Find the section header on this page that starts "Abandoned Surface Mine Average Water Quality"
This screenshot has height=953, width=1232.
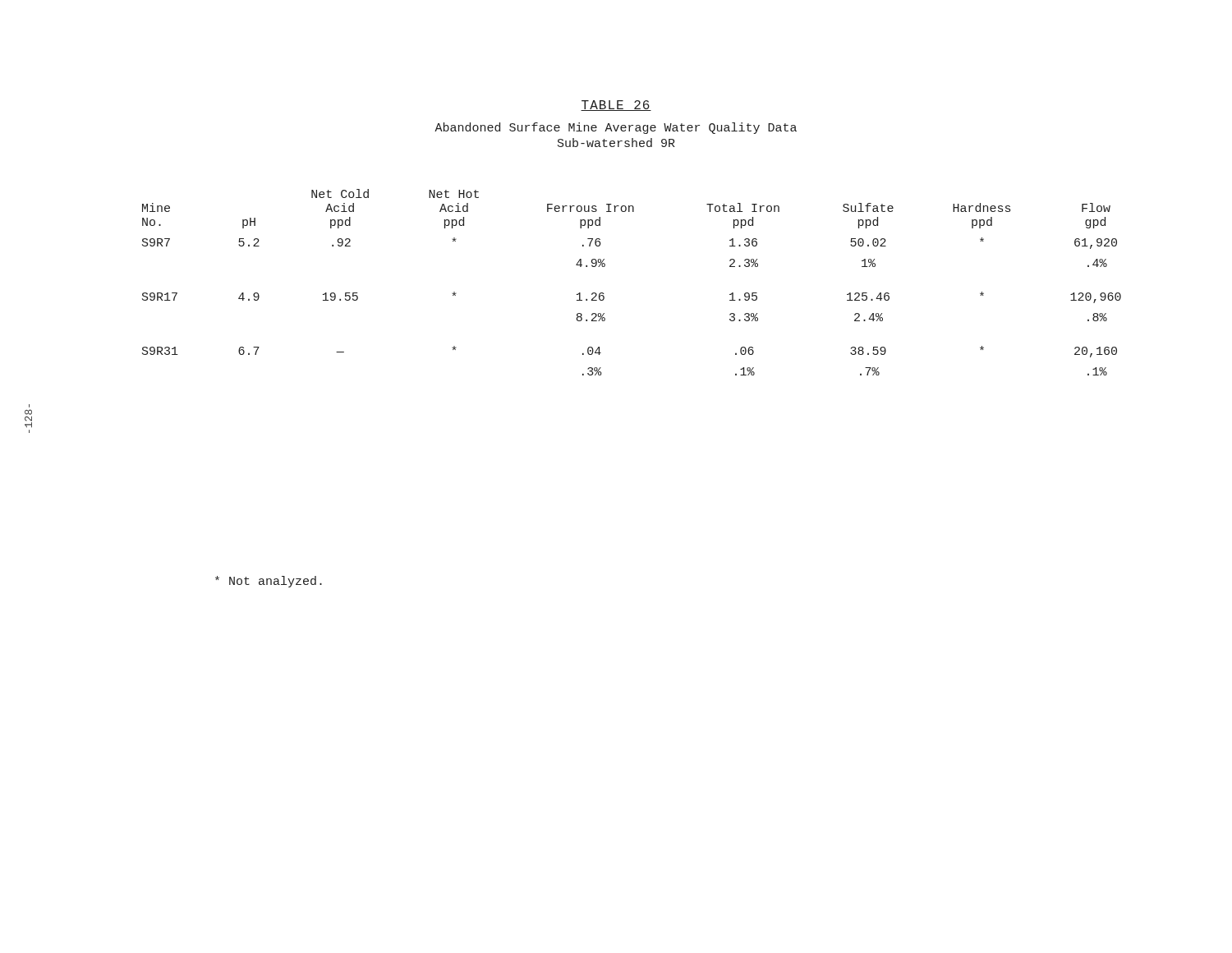pyautogui.click(x=616, y=136)
